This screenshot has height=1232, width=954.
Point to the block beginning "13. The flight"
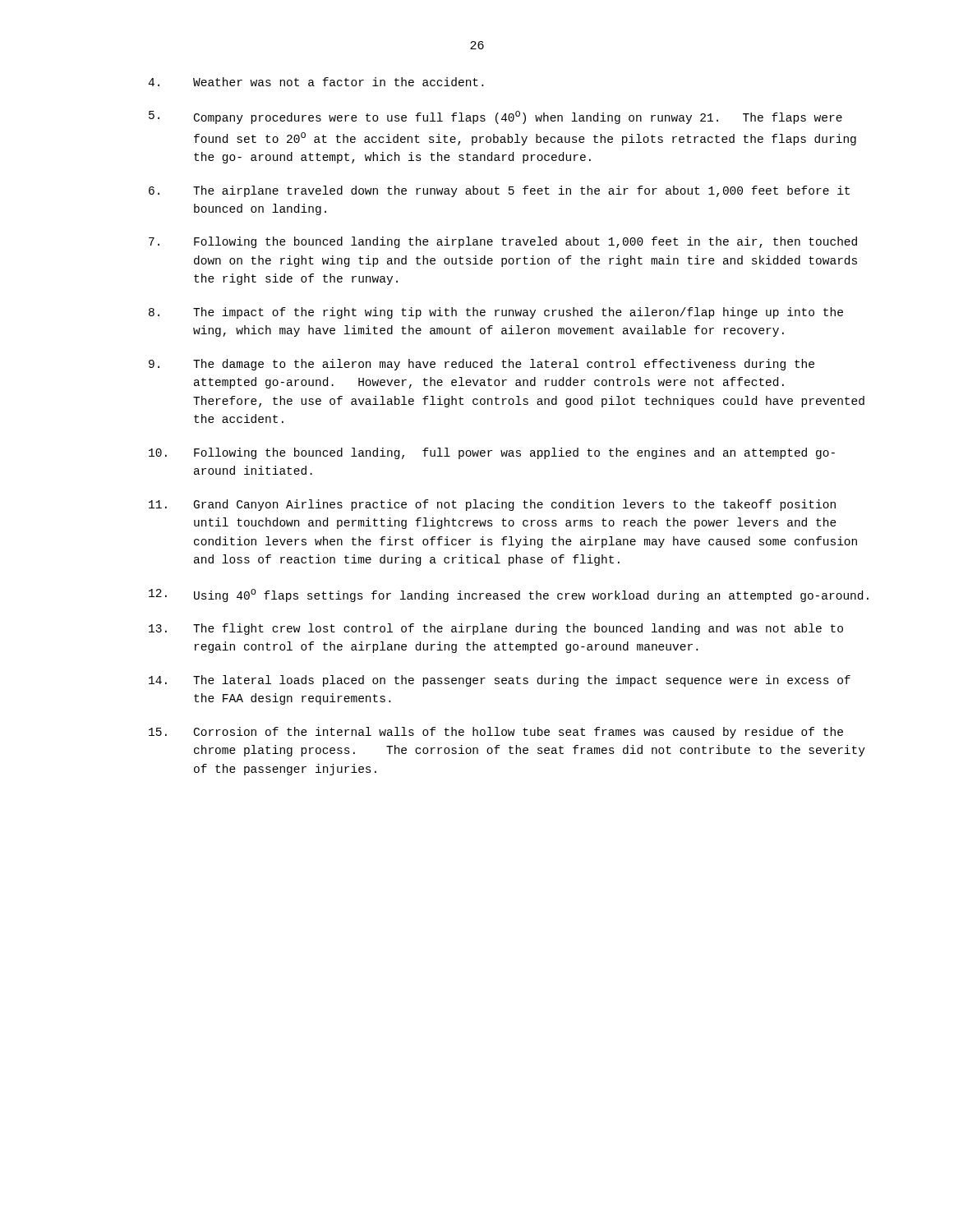510,638
